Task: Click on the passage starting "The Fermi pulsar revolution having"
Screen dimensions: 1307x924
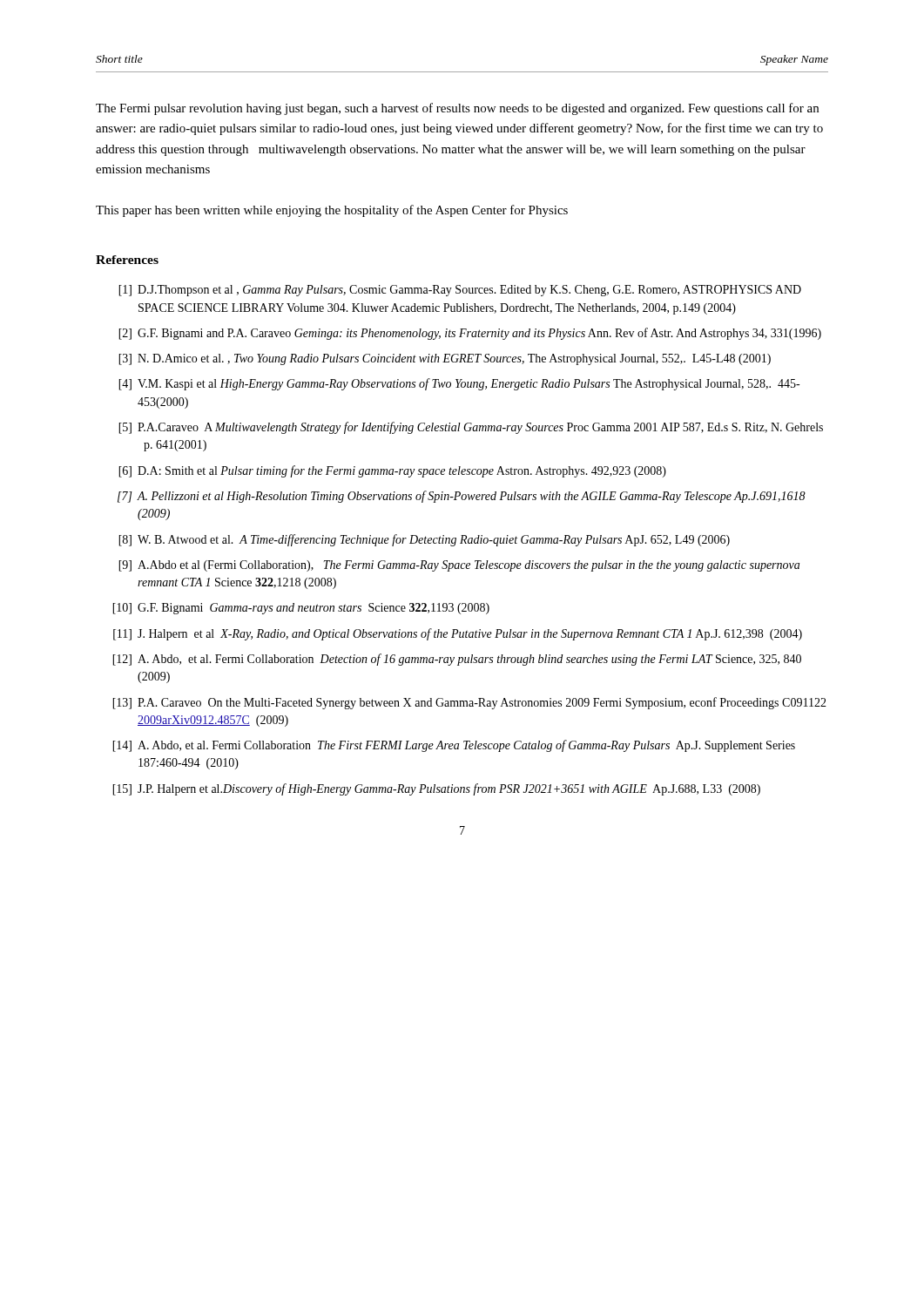Action: (x=459, y=138)
